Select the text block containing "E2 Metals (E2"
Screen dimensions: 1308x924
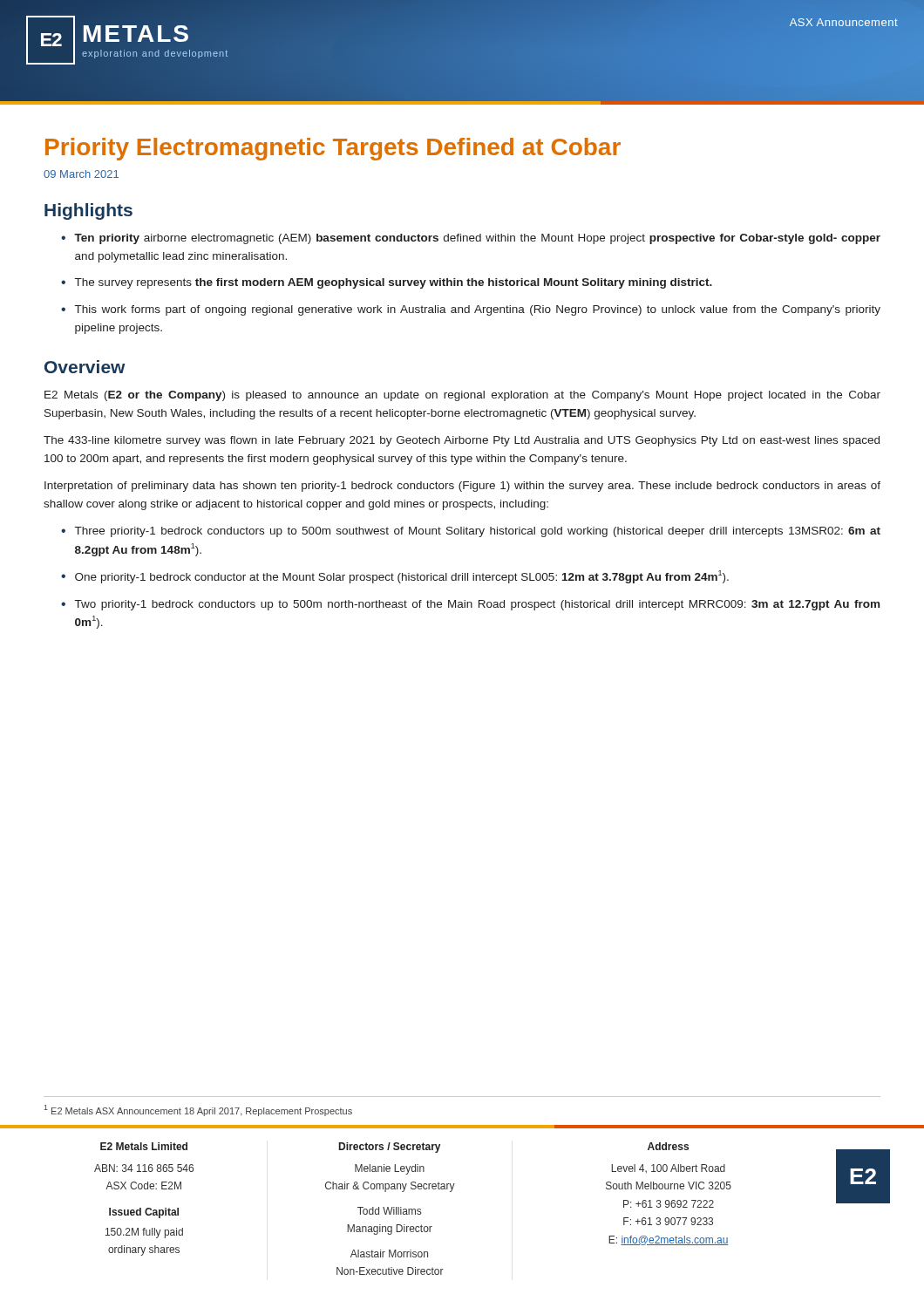(462, 404)
